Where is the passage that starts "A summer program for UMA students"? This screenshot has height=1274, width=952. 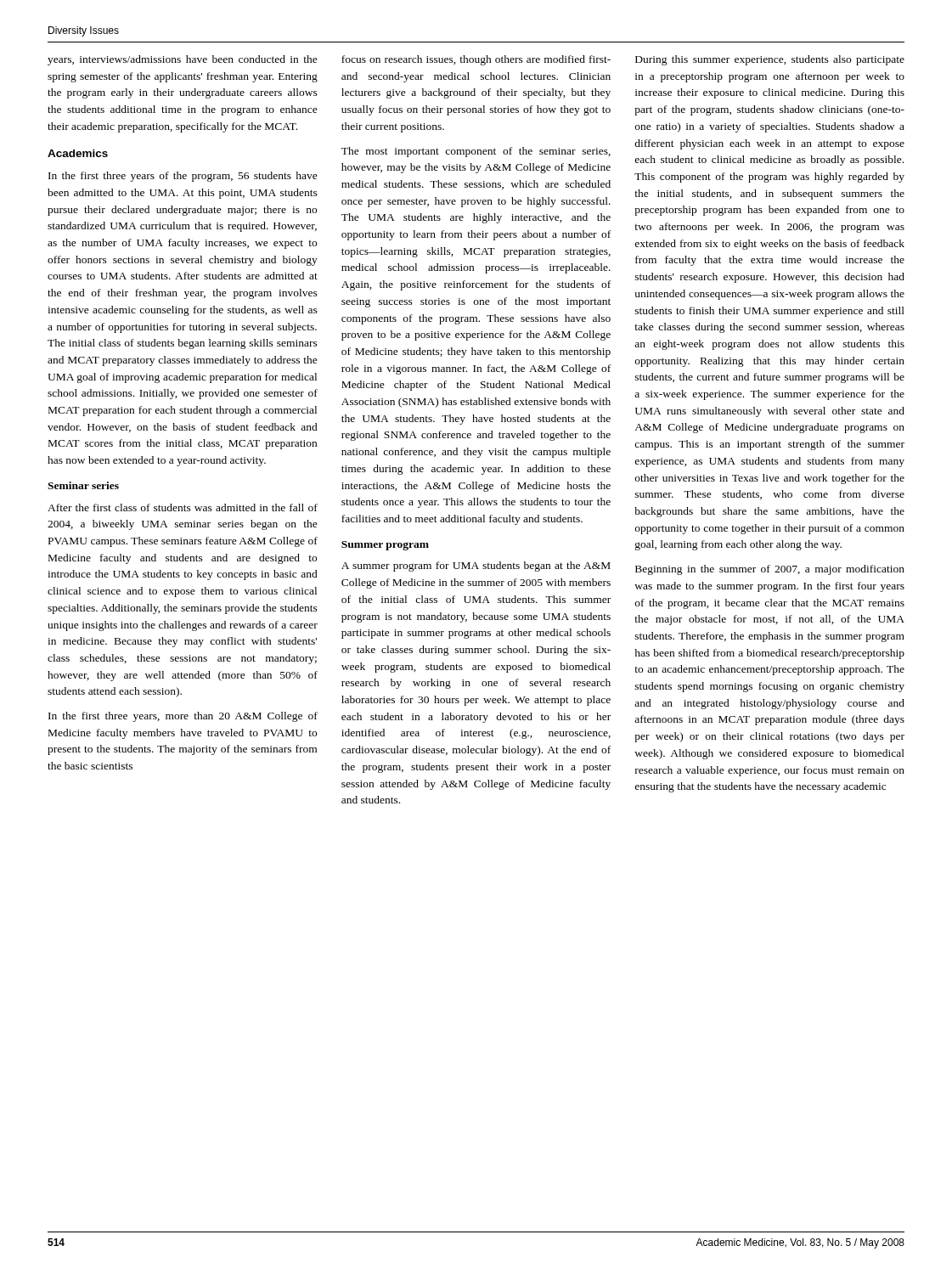click(x=476, y=683)
